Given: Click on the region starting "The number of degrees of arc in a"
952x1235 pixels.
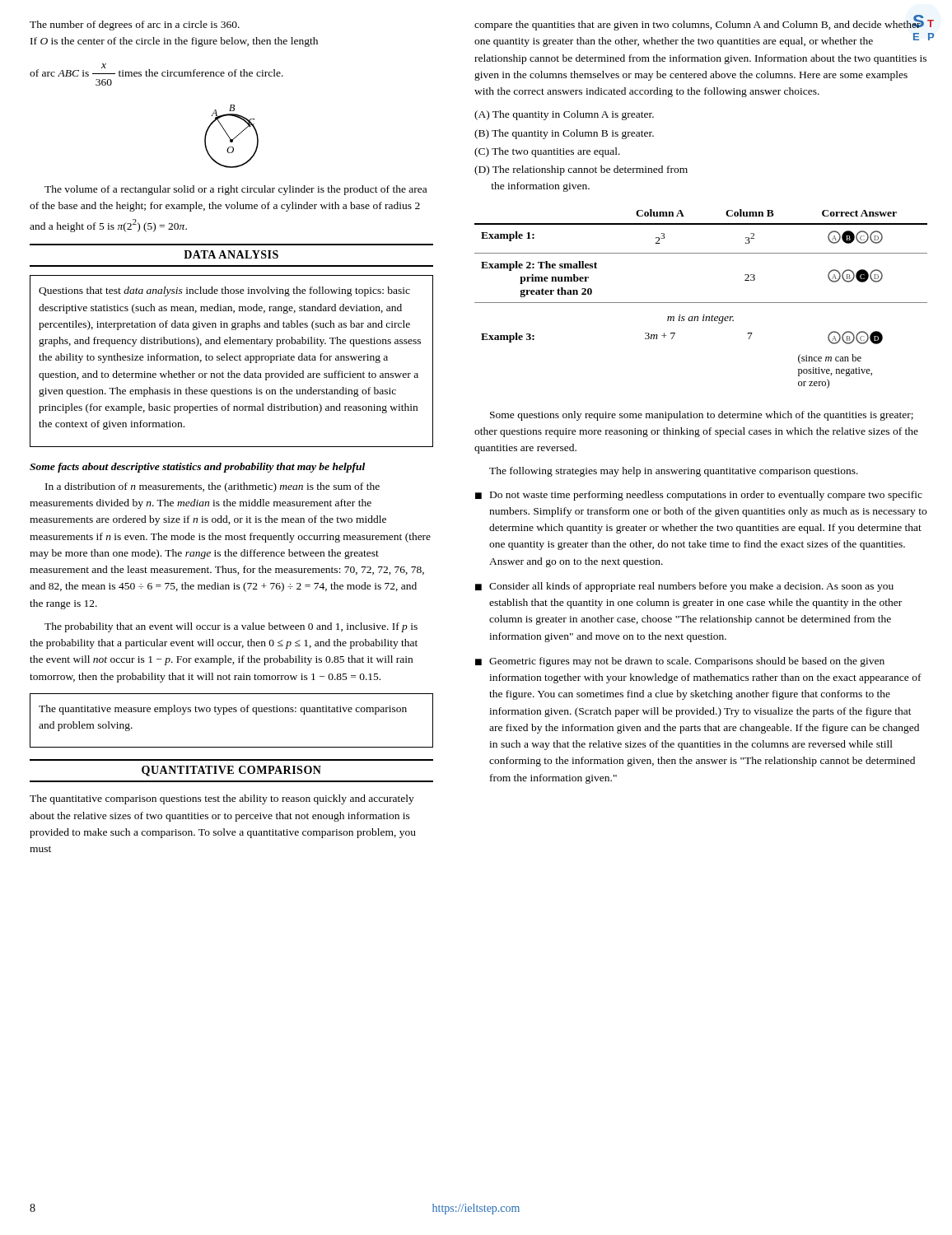Looking at the screenshot, I should pyautogui.click(x=231, y=53).
